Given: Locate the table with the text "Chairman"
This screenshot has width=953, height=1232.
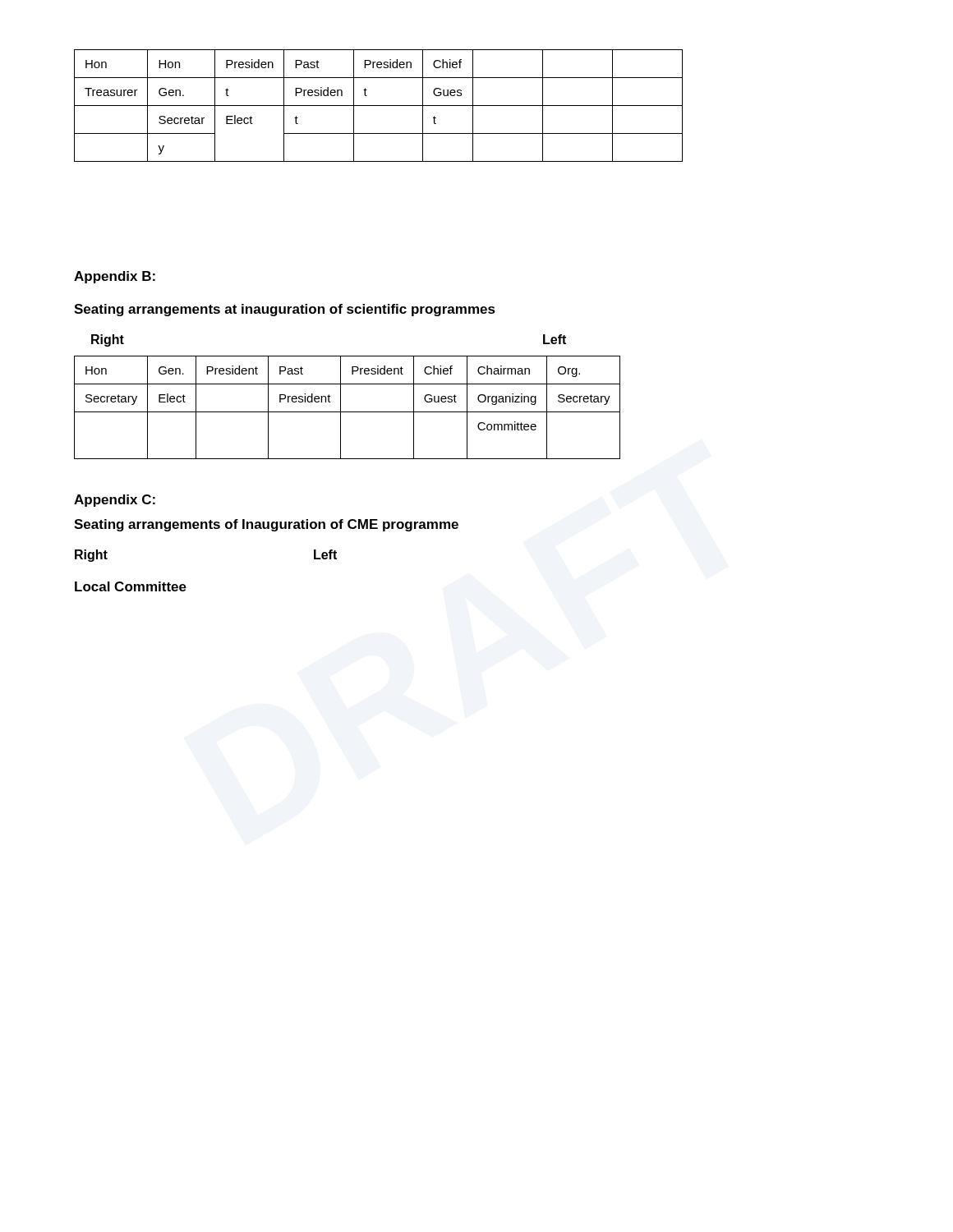Looking at the screenshot, I should 476,407.
